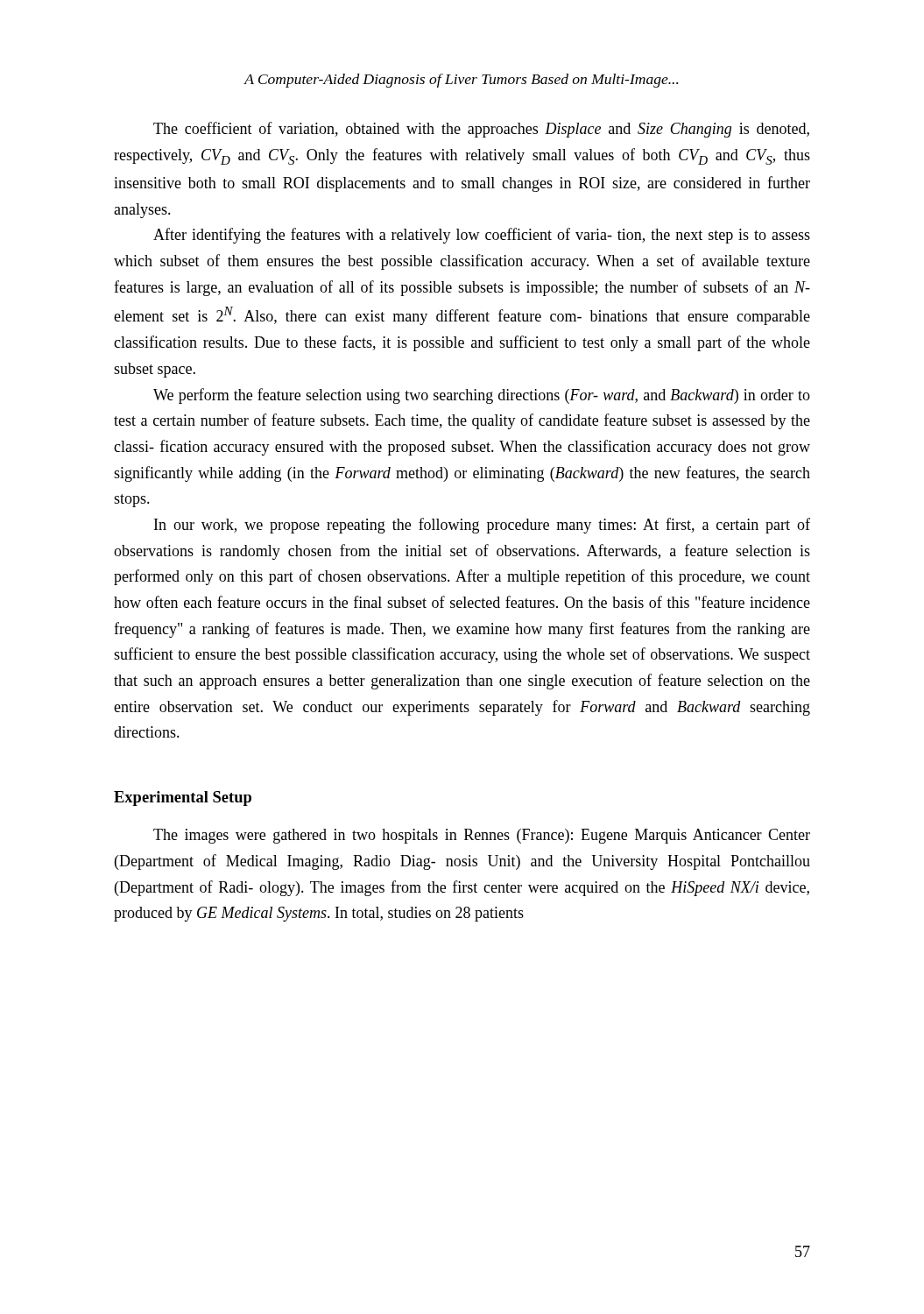Point to "Experimental Setup"
Screen dimensions: 1314x924
coord(183,797)
